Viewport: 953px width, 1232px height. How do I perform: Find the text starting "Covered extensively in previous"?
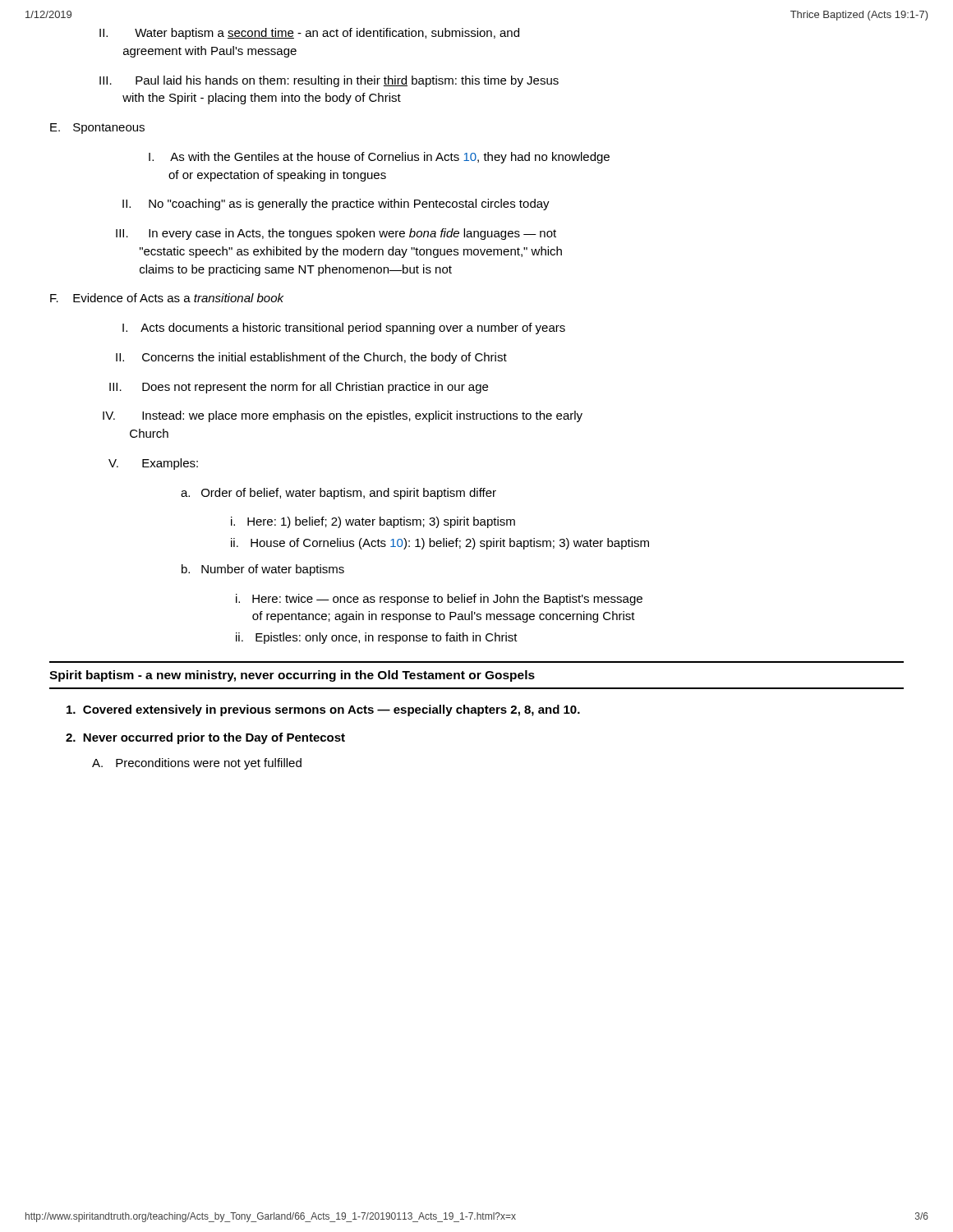pos(323,709)
